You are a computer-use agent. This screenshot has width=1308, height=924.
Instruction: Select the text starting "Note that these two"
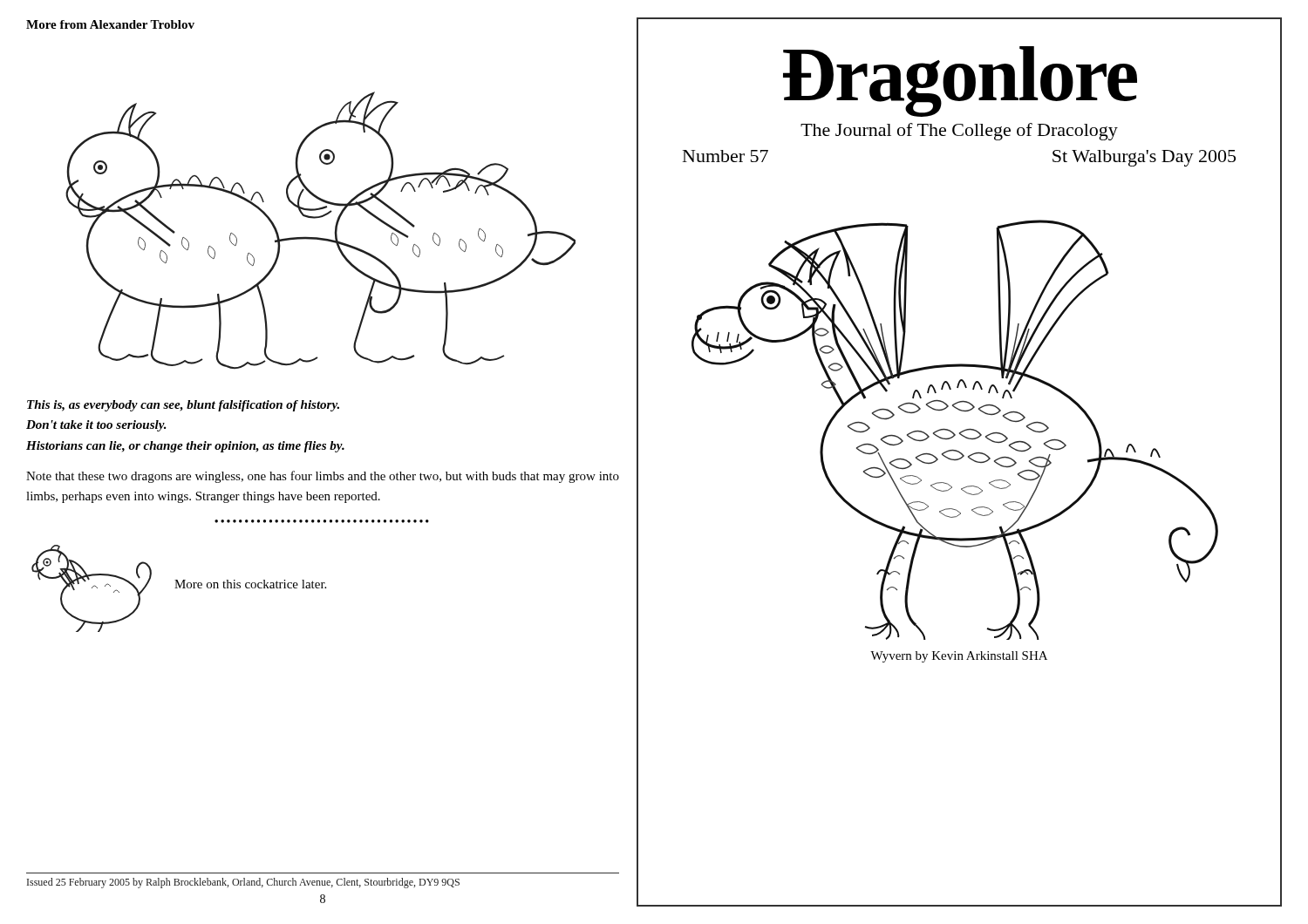click(323, 486)
